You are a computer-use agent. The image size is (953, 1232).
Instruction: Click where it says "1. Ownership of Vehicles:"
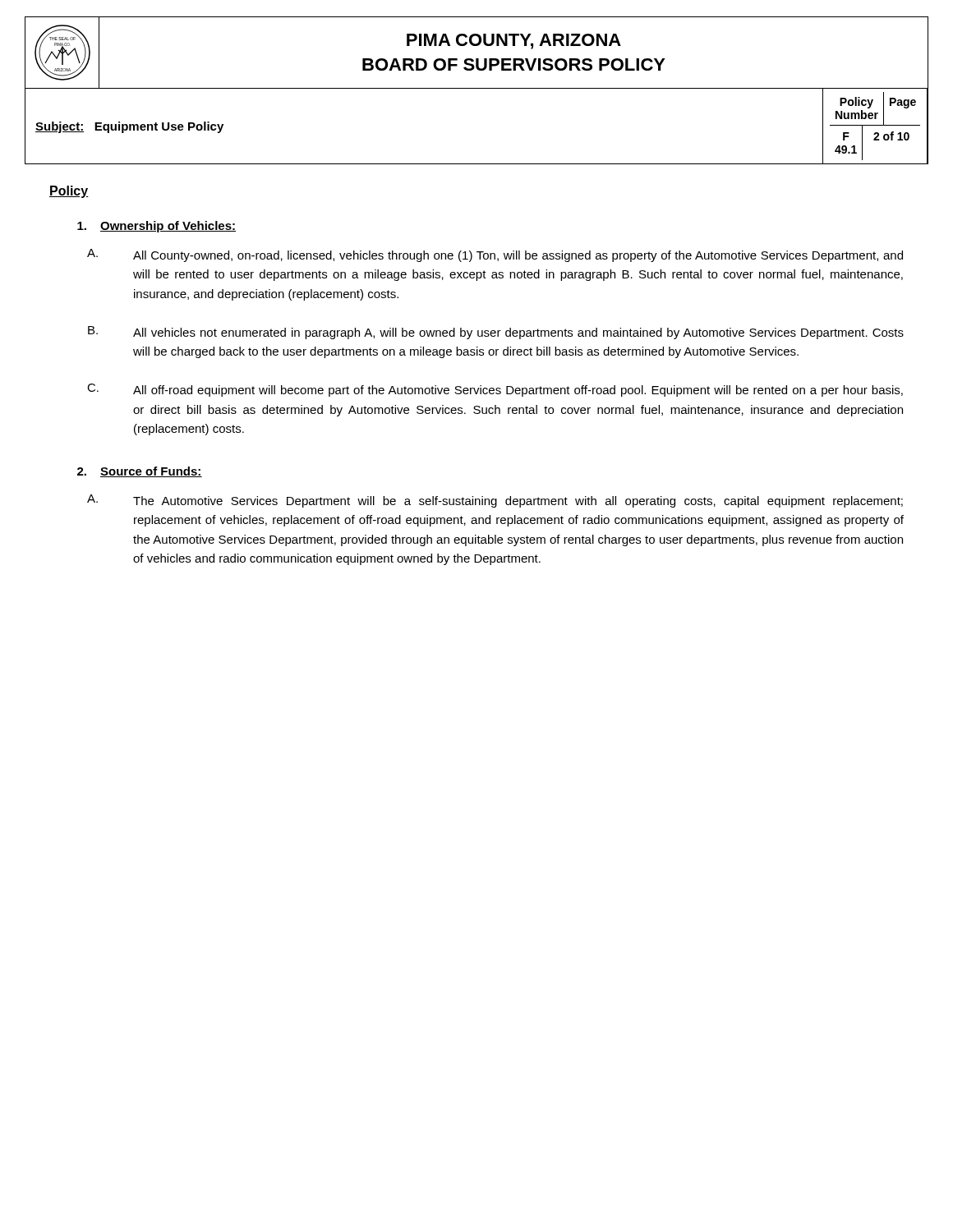(x=157, y=227)
